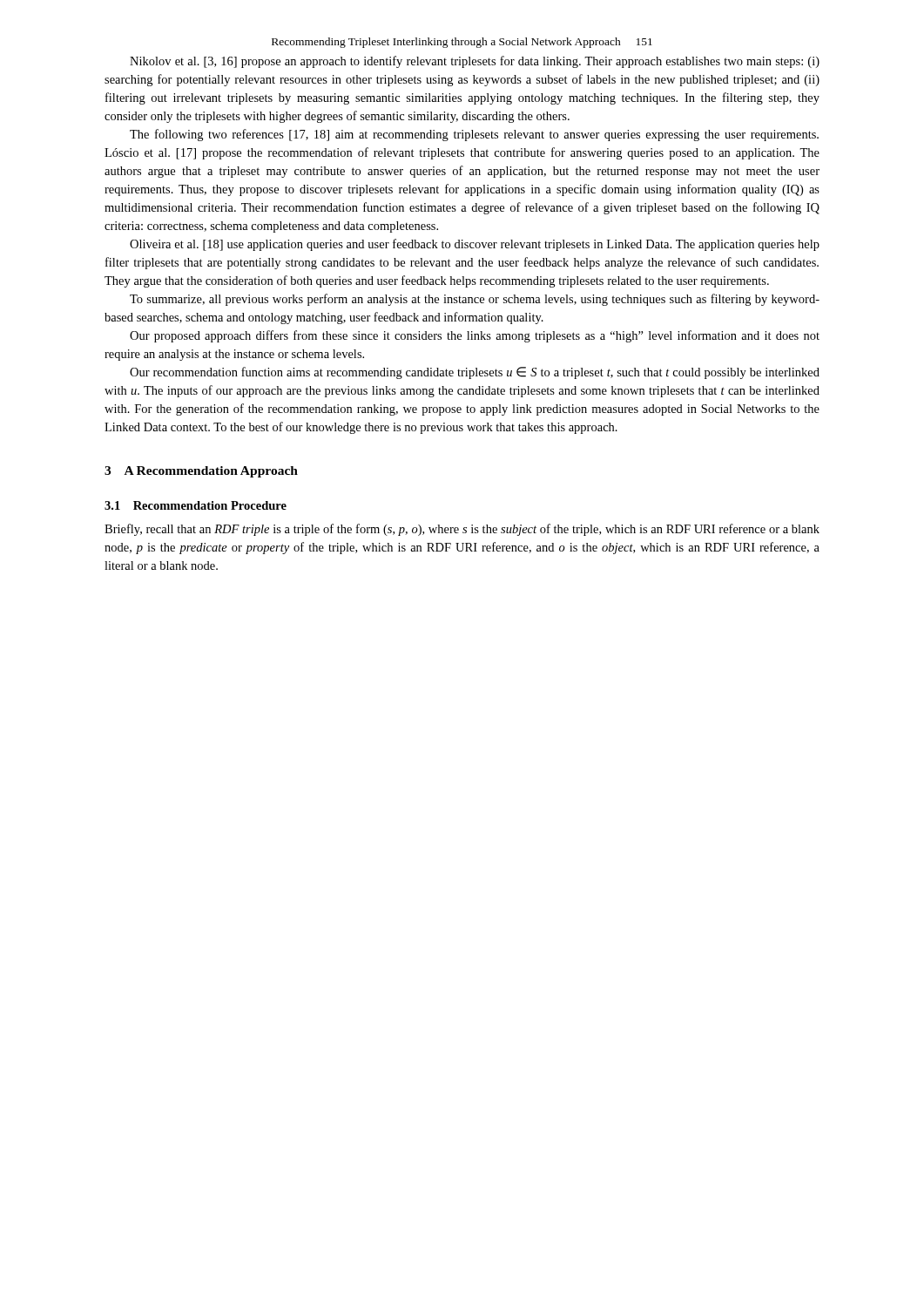Click on the section header that says "3 A Recommendation Approach"

(201, 470)
